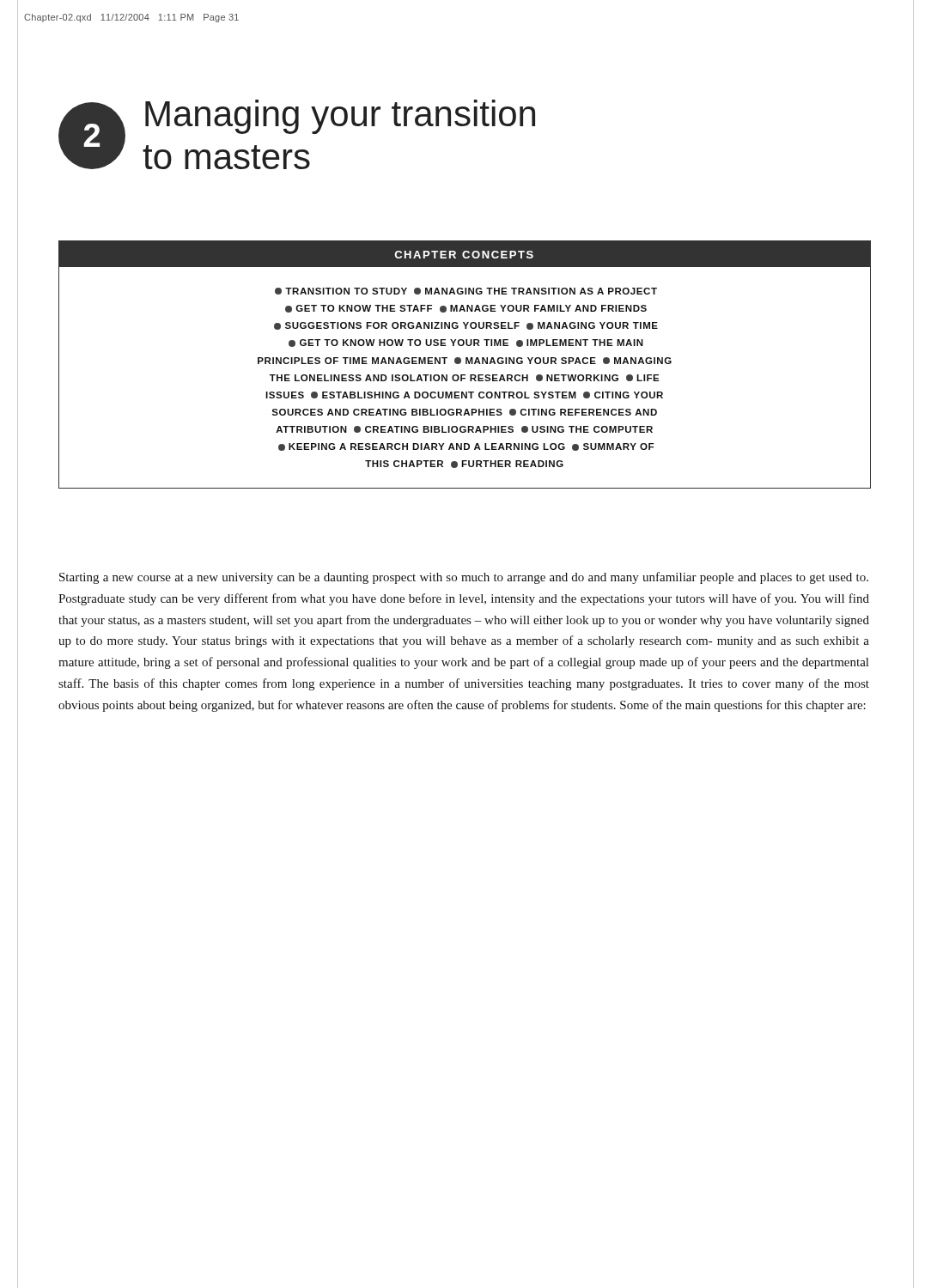Screen dimensions: 1288x931
Task: Find the section header on this page that starts "CHAPTER CONCEPTS TRANSITION TO STUDY"
Action: [465, 365]
